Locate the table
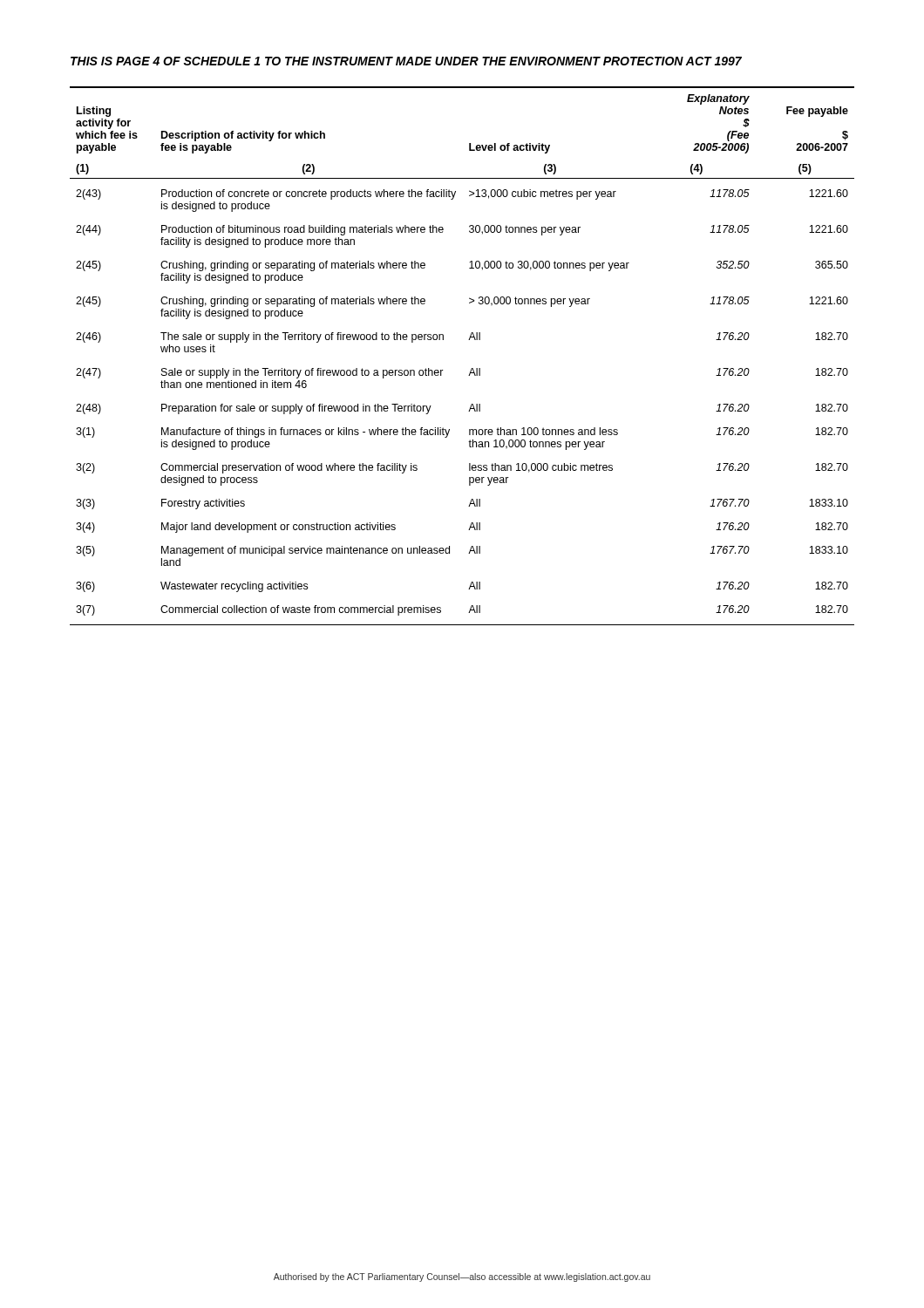The image size is (924, 1308). 462,356
